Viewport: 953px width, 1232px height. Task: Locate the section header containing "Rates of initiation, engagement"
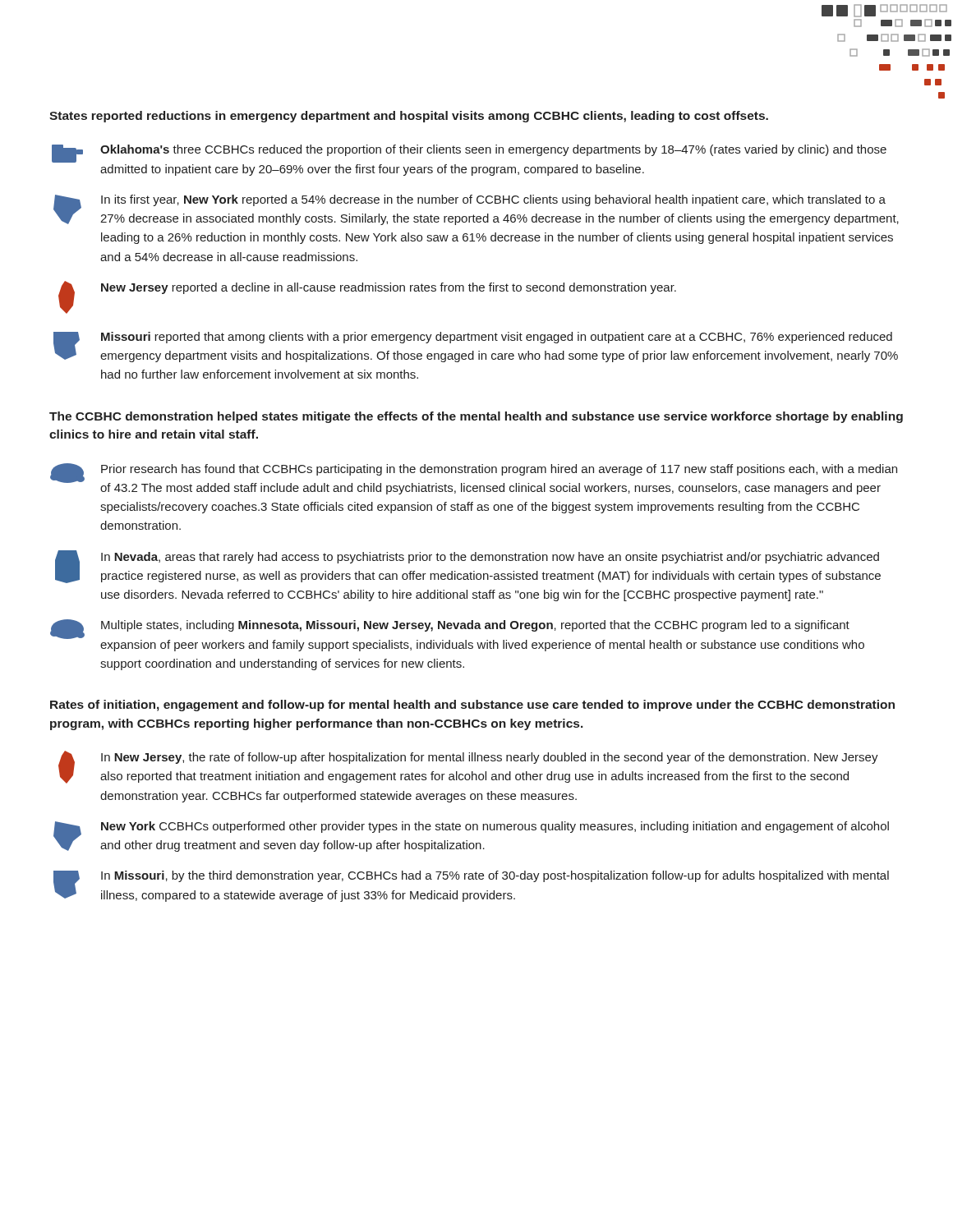pos(472,714)
